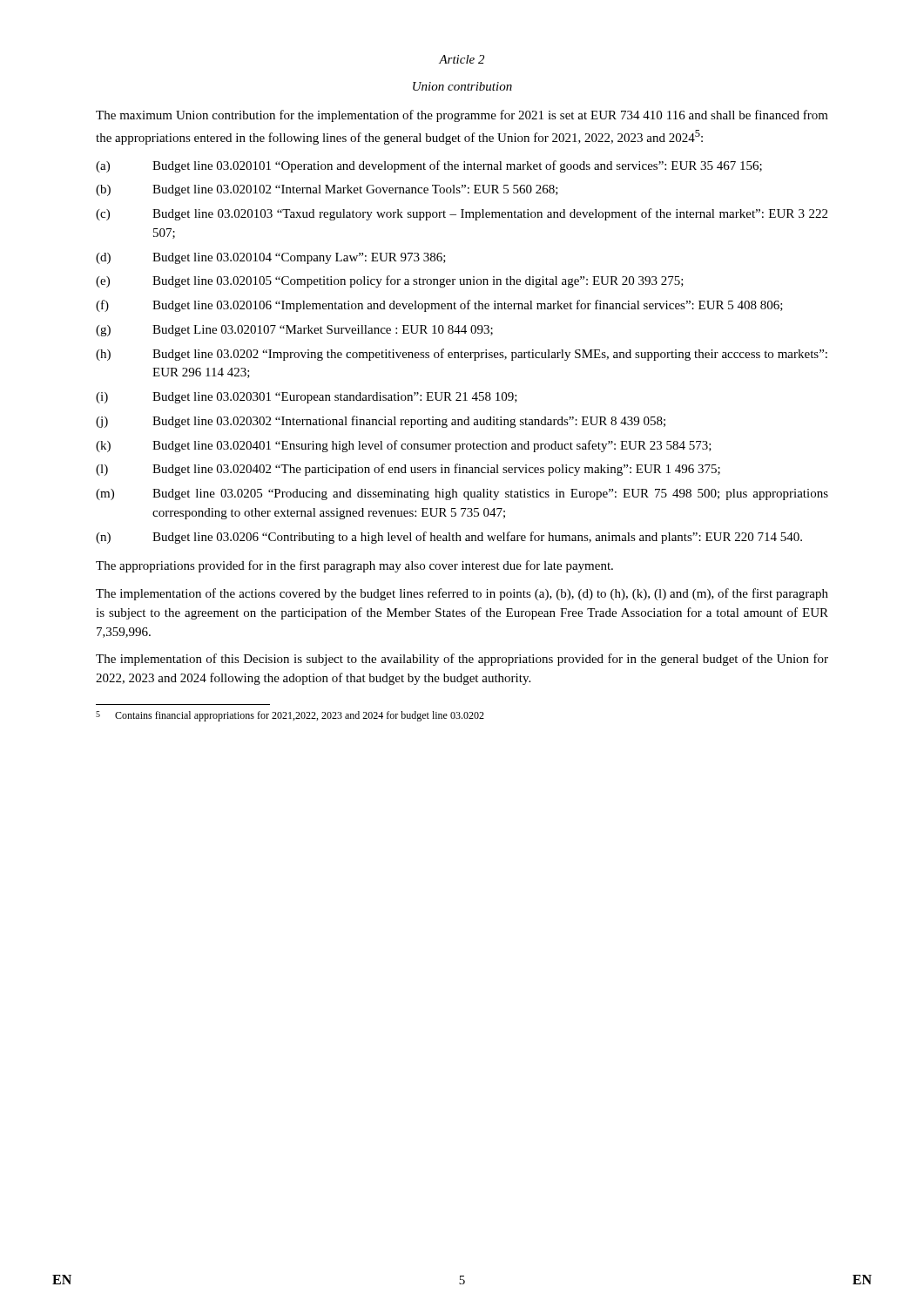Locate the list item that reads "(h) Budget line 03.0202 “Improving the competitiveness"
The width and height of the screenshot is (924, 1307).
pyautogui.click(x=462, y=364)
